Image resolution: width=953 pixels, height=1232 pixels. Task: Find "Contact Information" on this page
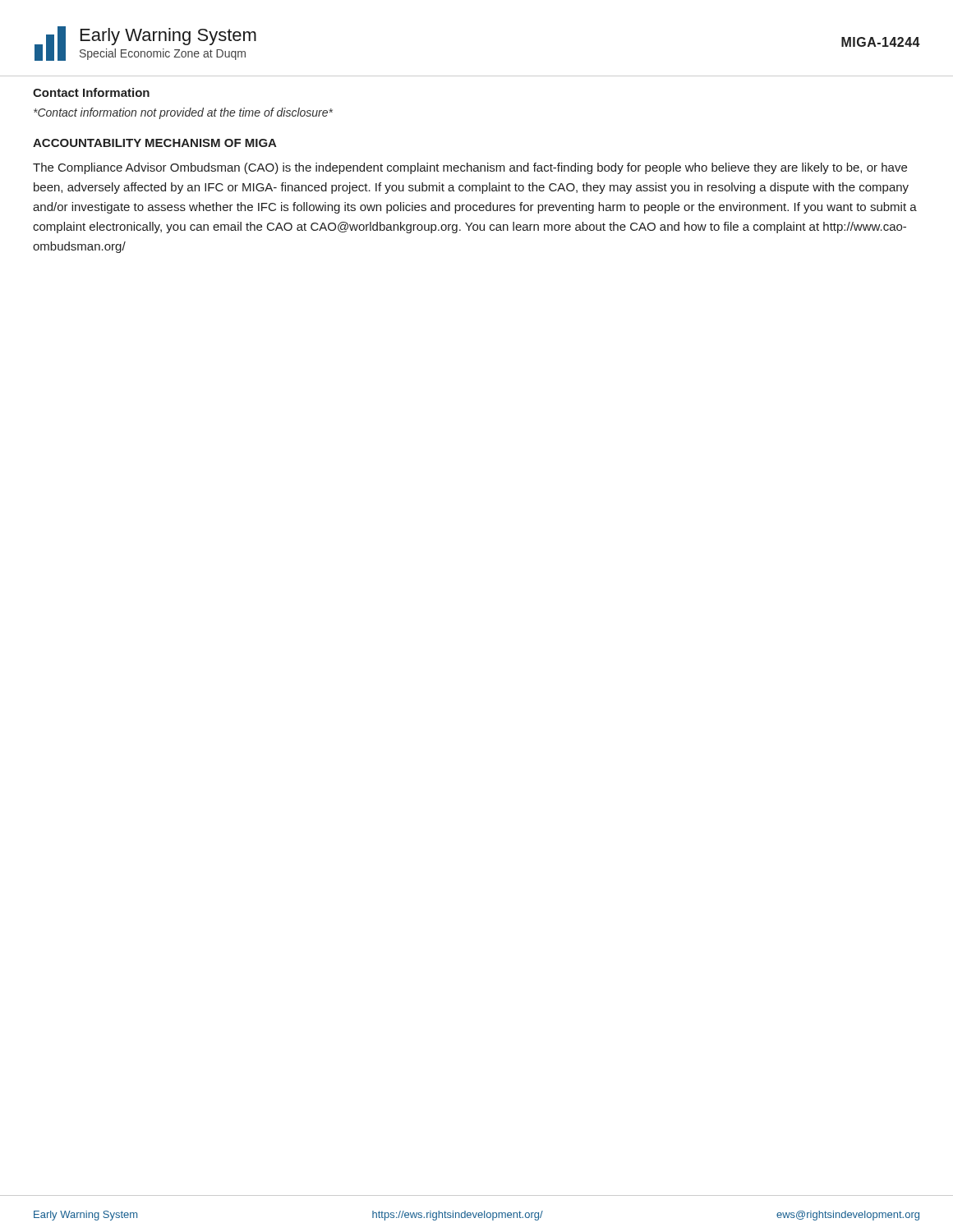click(x=91, y=92)
